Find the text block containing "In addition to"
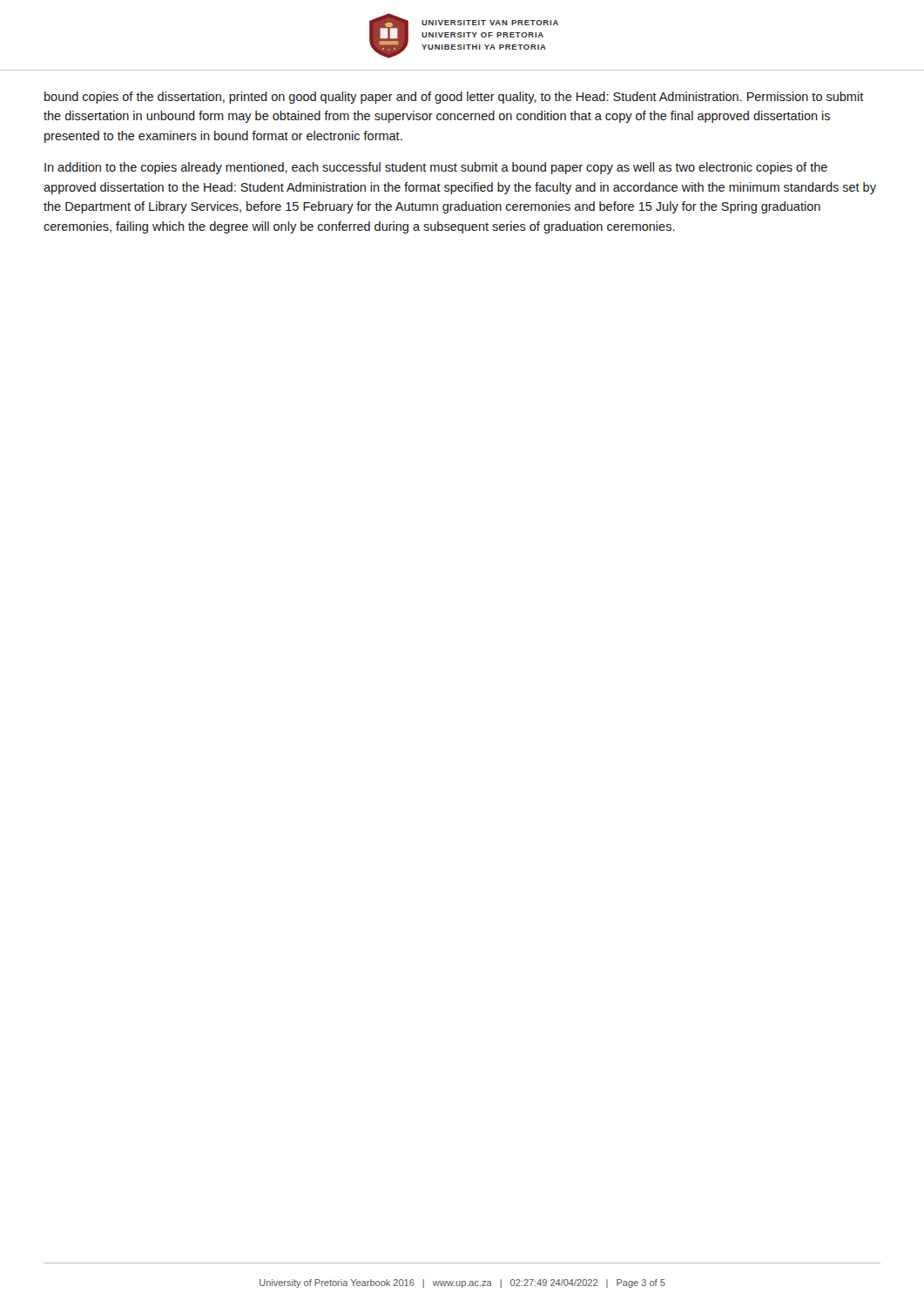Viewport: 924px width, 1307px height. [460, 197]
